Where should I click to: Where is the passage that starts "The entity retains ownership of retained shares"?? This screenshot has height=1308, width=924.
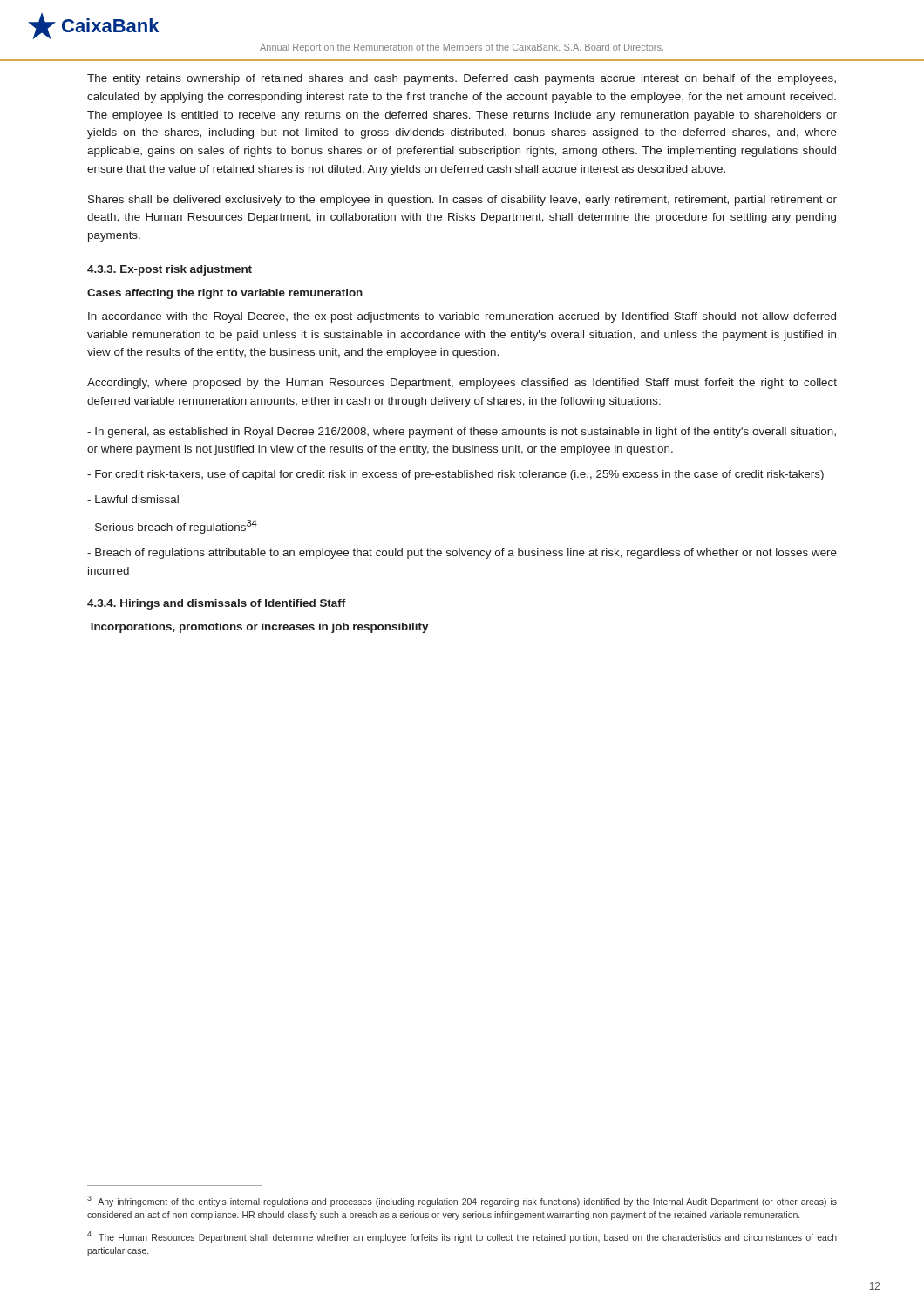pyautogui.click(x=462, y=123)
